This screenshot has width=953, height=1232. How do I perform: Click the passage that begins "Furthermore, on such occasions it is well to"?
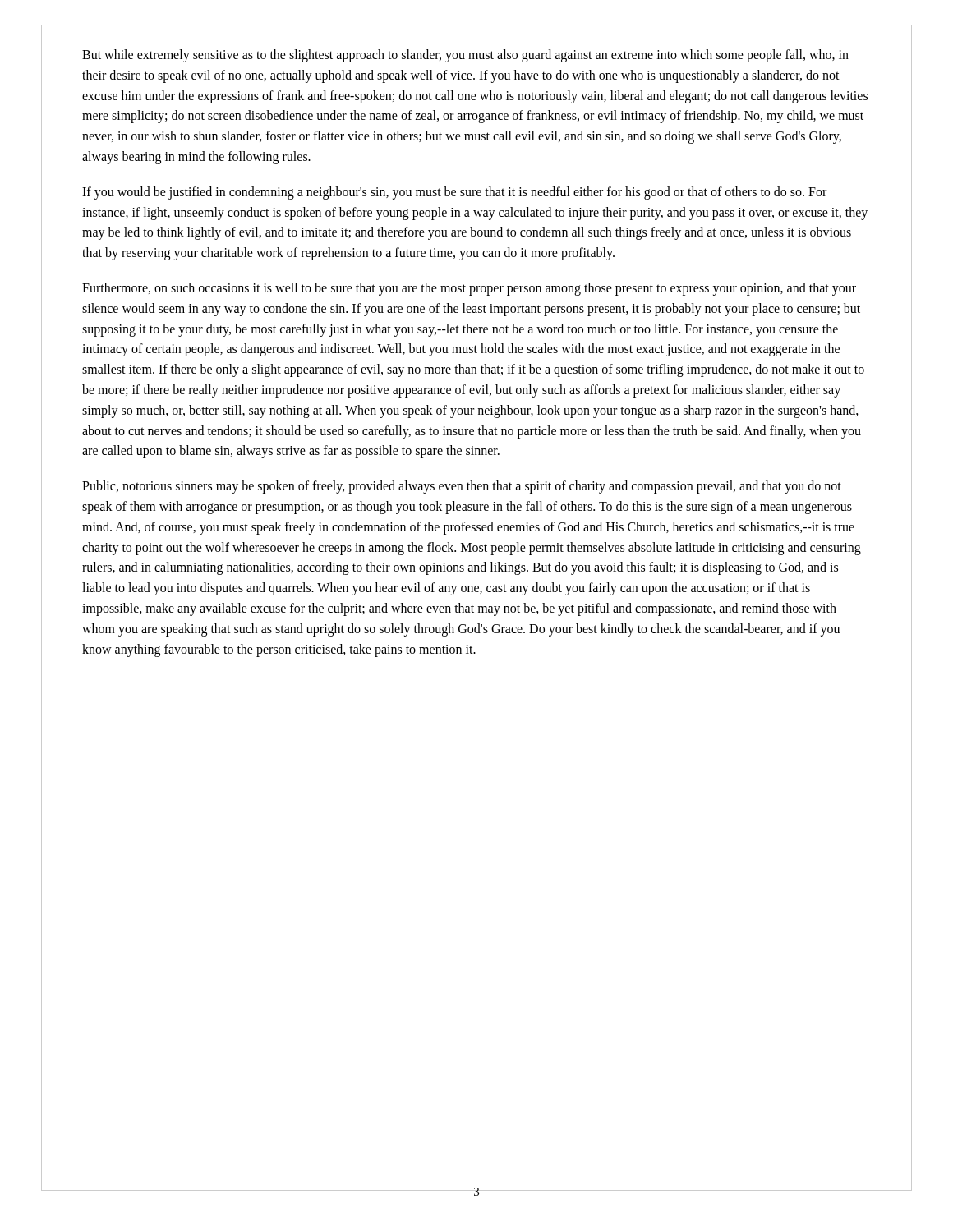[473, 369]
